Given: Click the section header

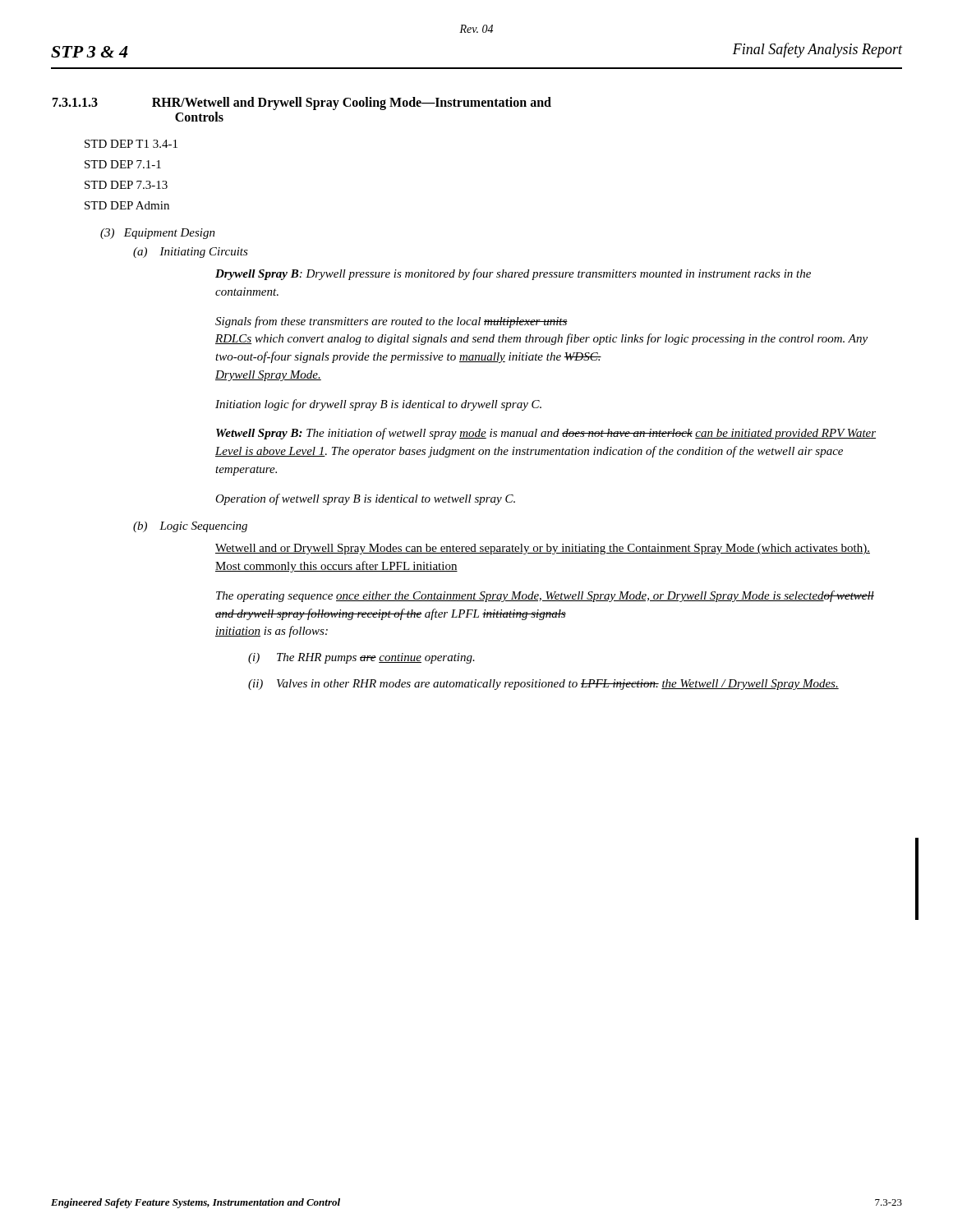Looking at the screenshot, I should [476, 110].
